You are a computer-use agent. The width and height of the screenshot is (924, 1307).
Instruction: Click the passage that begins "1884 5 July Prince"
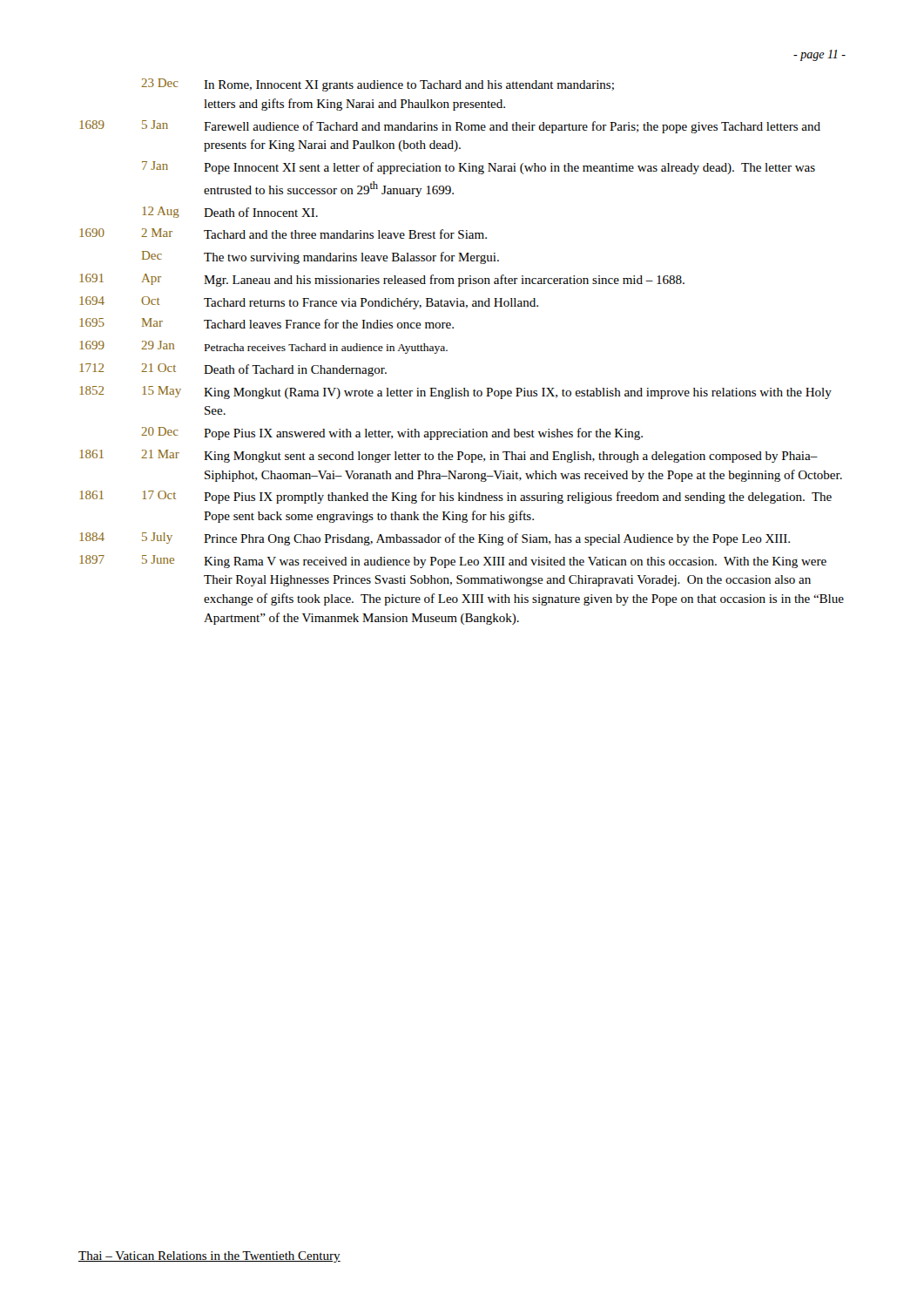pos(462,539)
